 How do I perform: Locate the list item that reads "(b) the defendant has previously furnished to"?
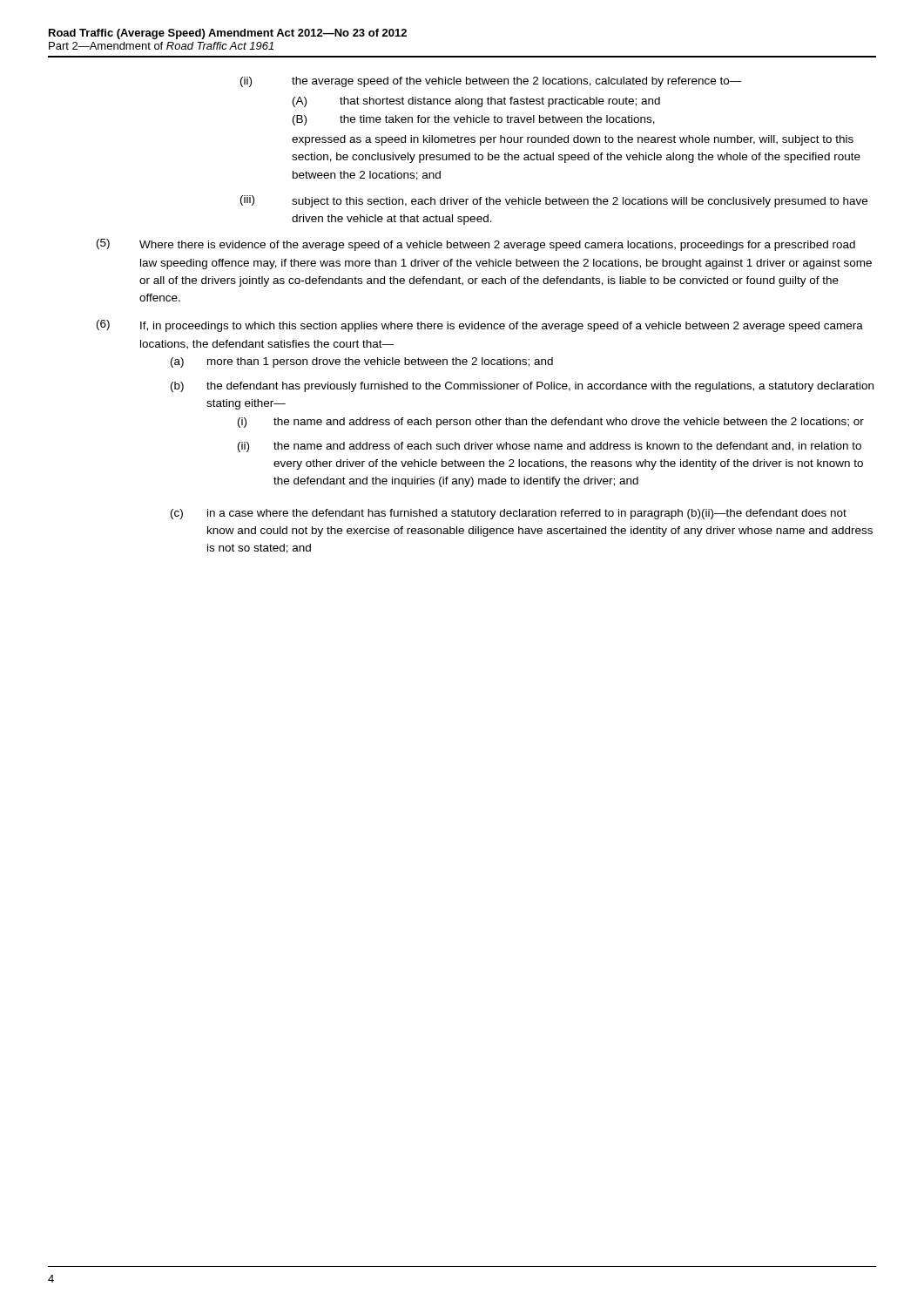coord(523,437)
